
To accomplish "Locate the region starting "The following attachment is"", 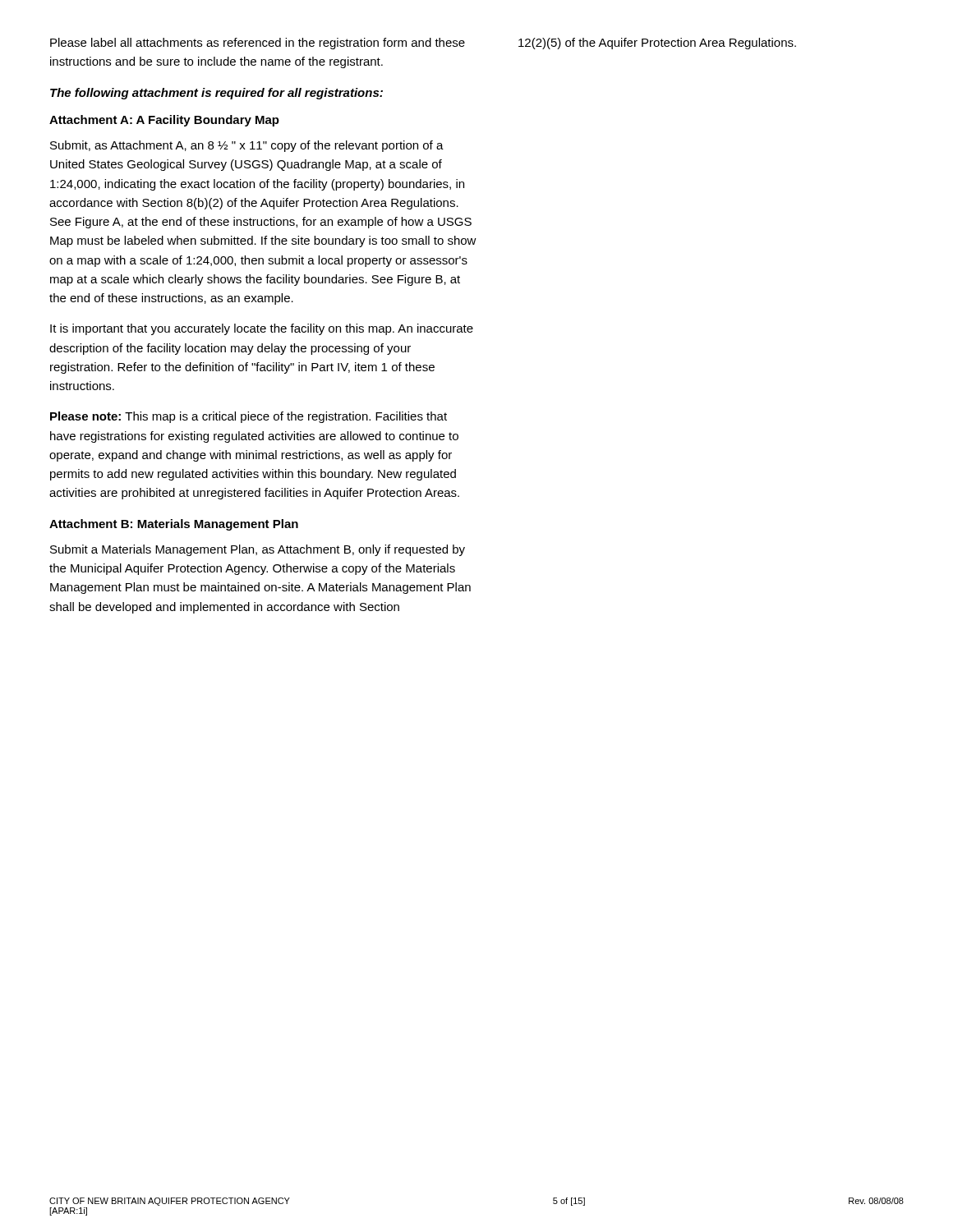I will pyautogui.click(x=216, y=92).
